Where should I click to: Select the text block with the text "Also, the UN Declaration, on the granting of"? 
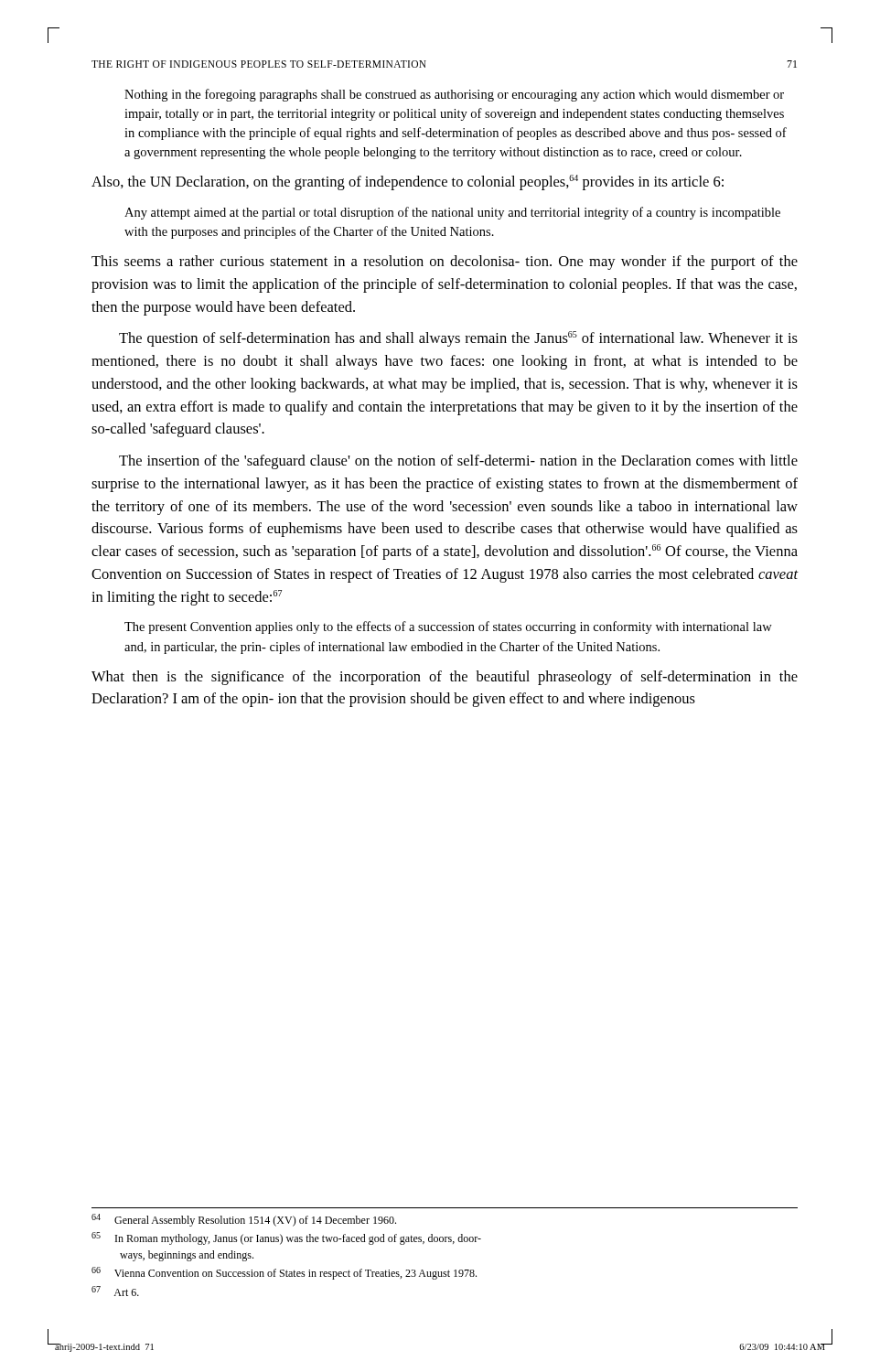pos(408,182)
